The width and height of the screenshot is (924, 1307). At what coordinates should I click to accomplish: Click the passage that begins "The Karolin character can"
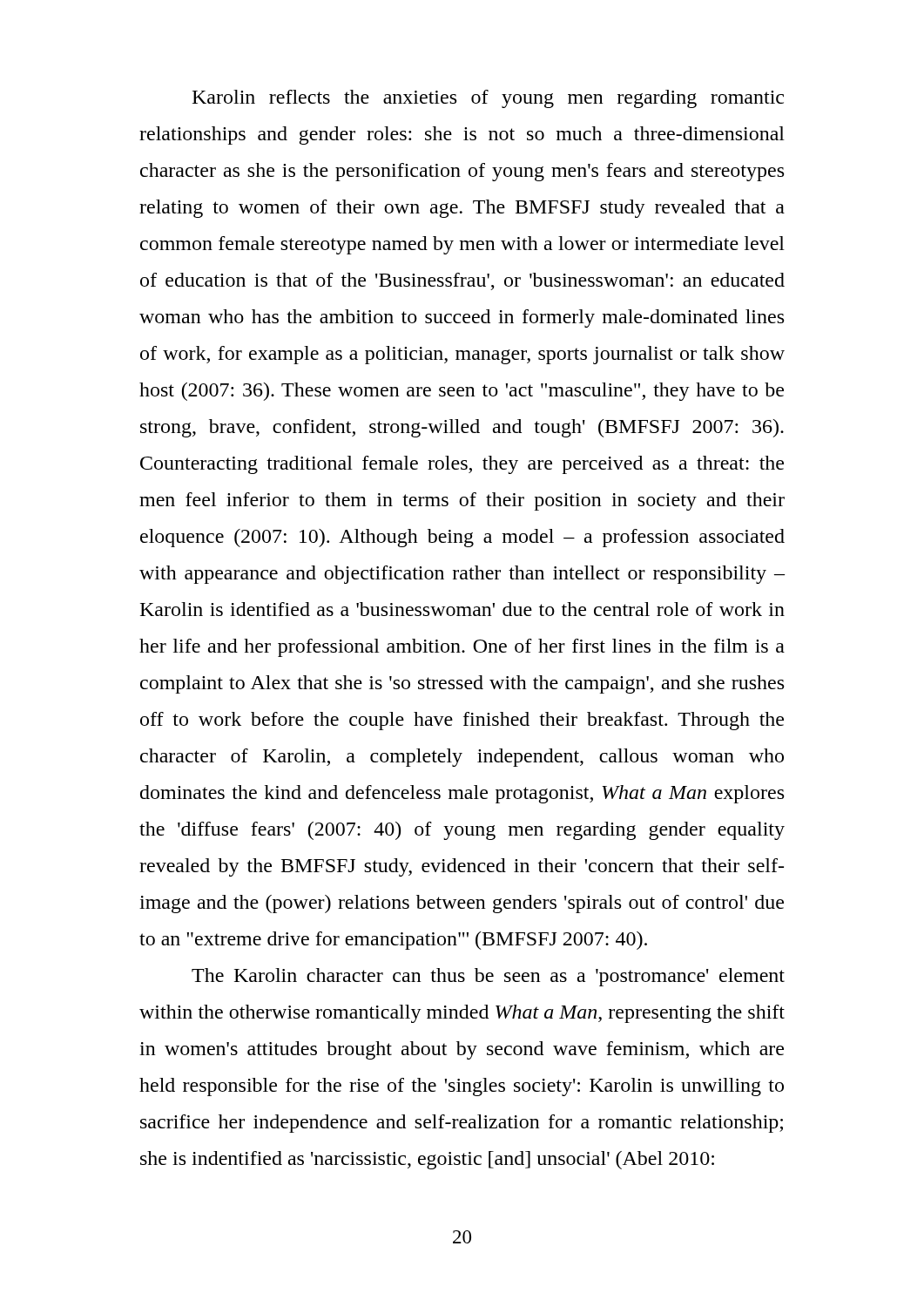pos(462,1067)
